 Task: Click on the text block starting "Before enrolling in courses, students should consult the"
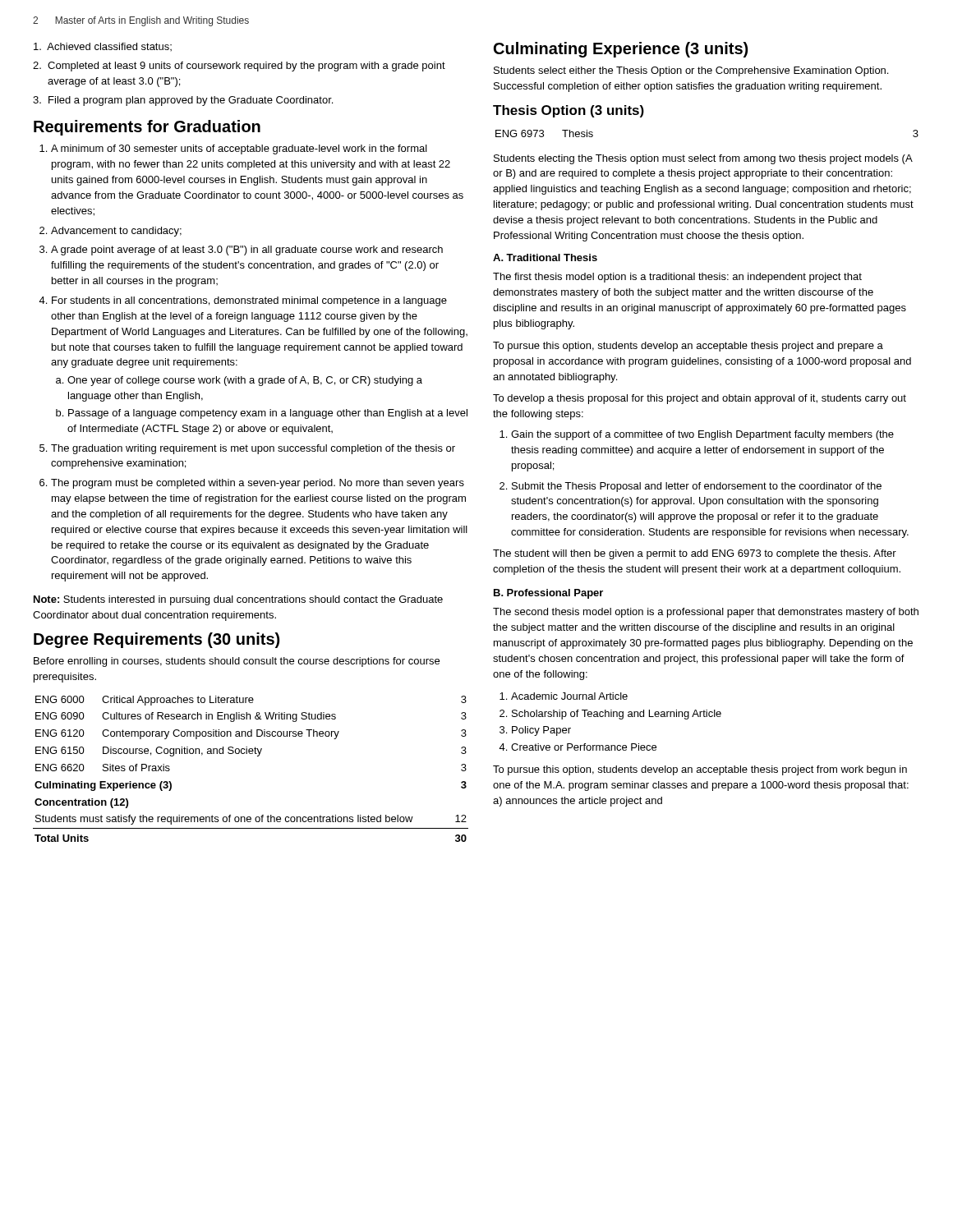(236, 668)
